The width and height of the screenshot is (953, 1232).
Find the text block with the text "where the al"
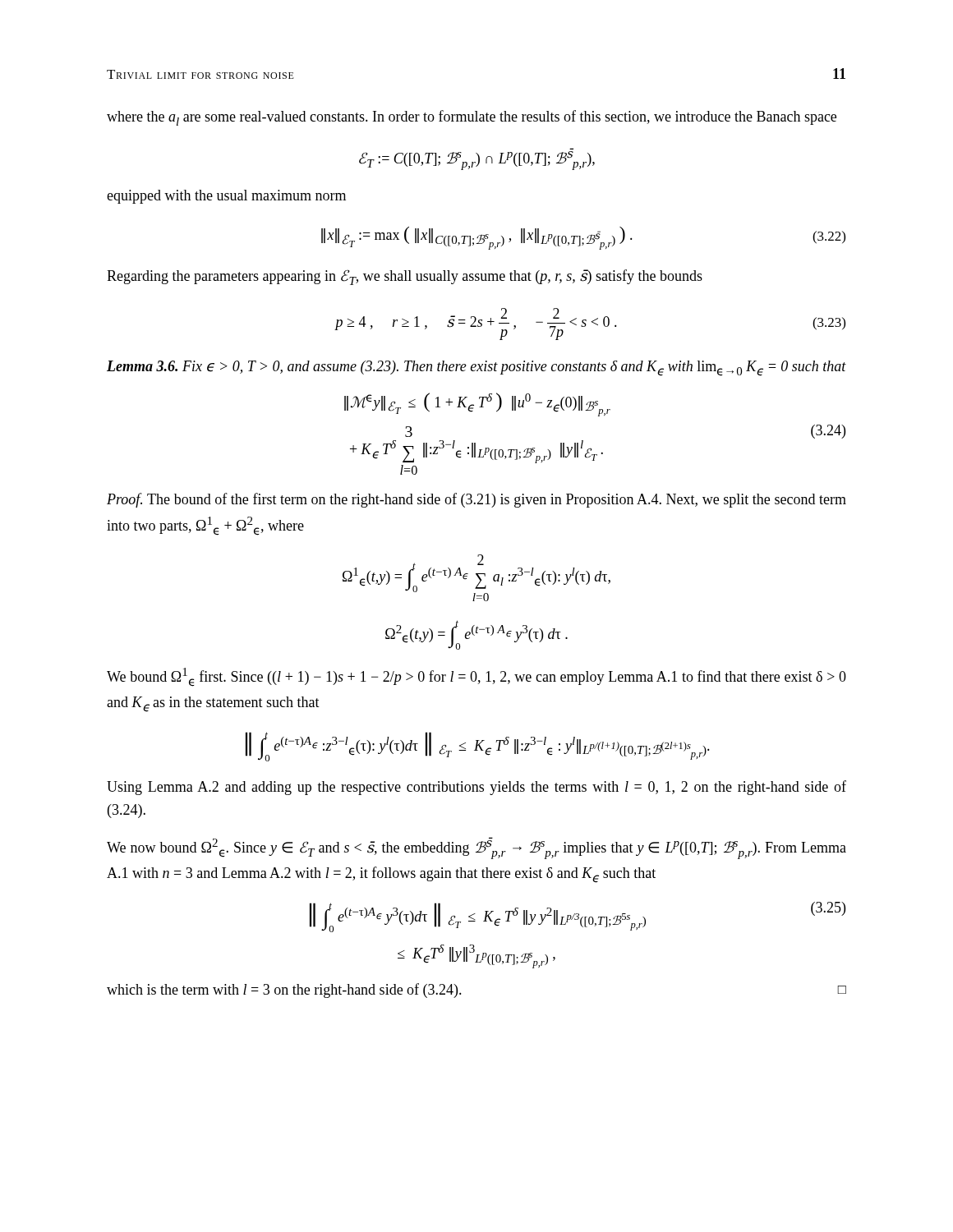pos(472,118)
